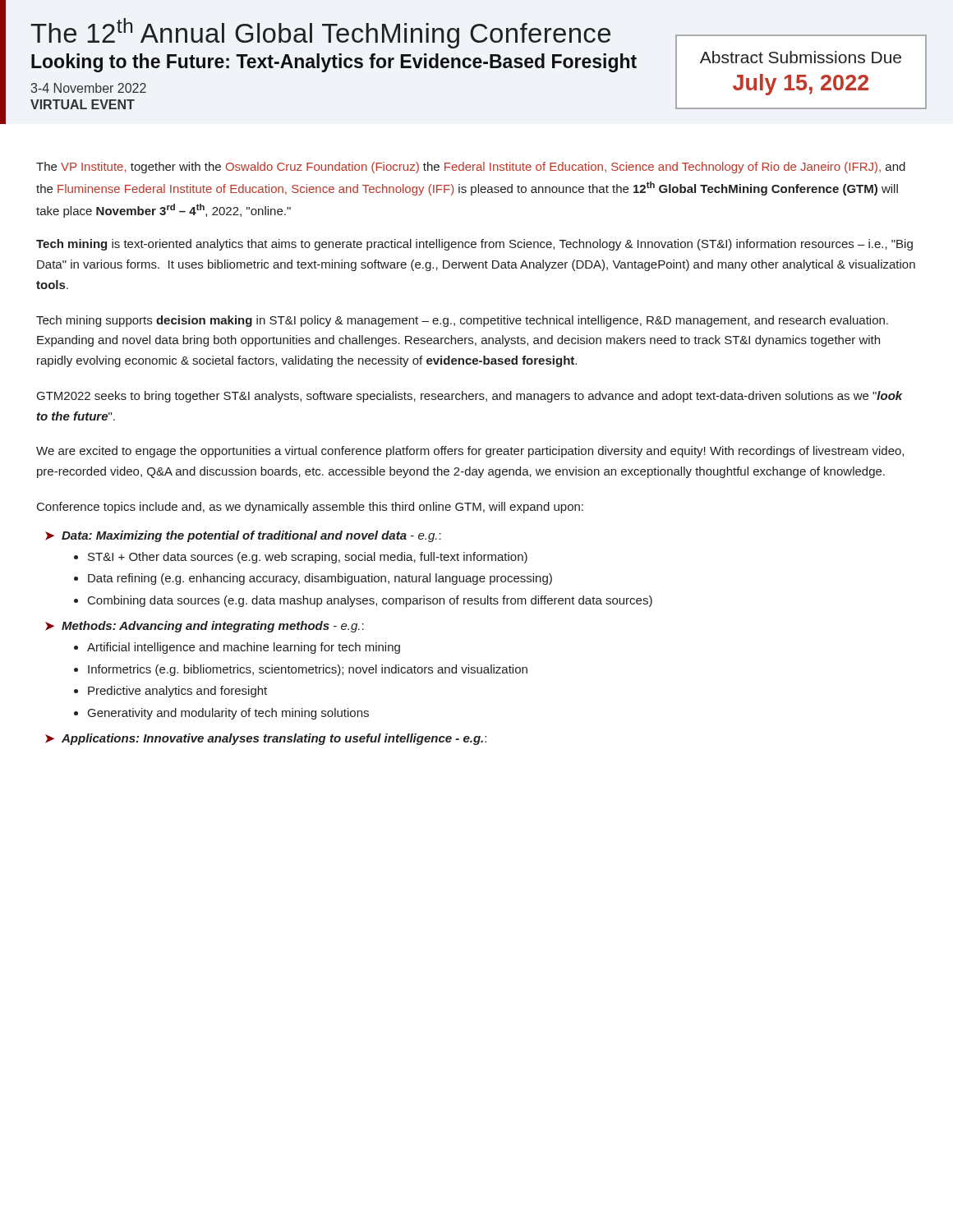Locate the list item containing "Data refining (e.g."
953x1232 pixels.
click(x=320, y=578)
